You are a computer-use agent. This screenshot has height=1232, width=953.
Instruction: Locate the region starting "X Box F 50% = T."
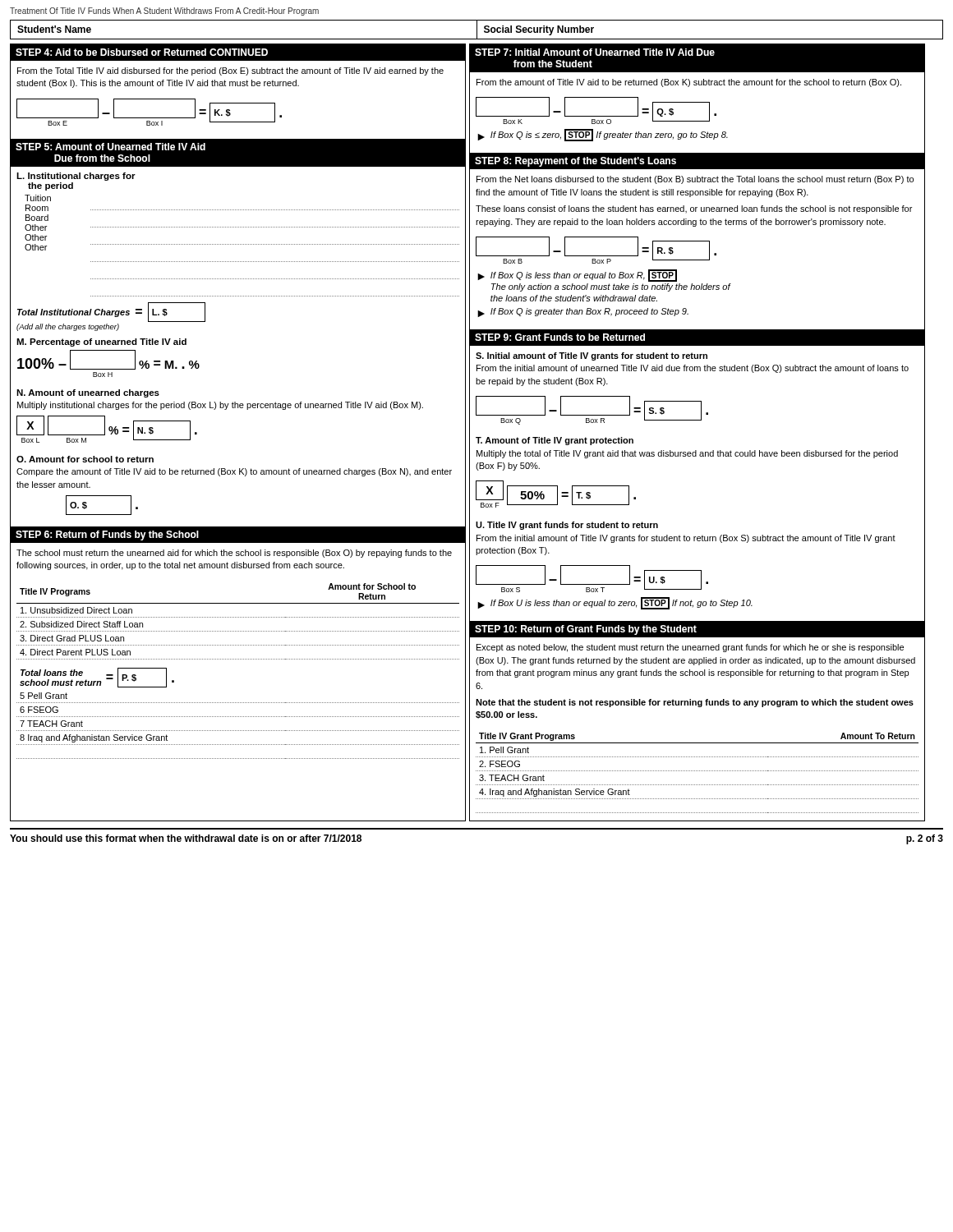coord(556,494)
